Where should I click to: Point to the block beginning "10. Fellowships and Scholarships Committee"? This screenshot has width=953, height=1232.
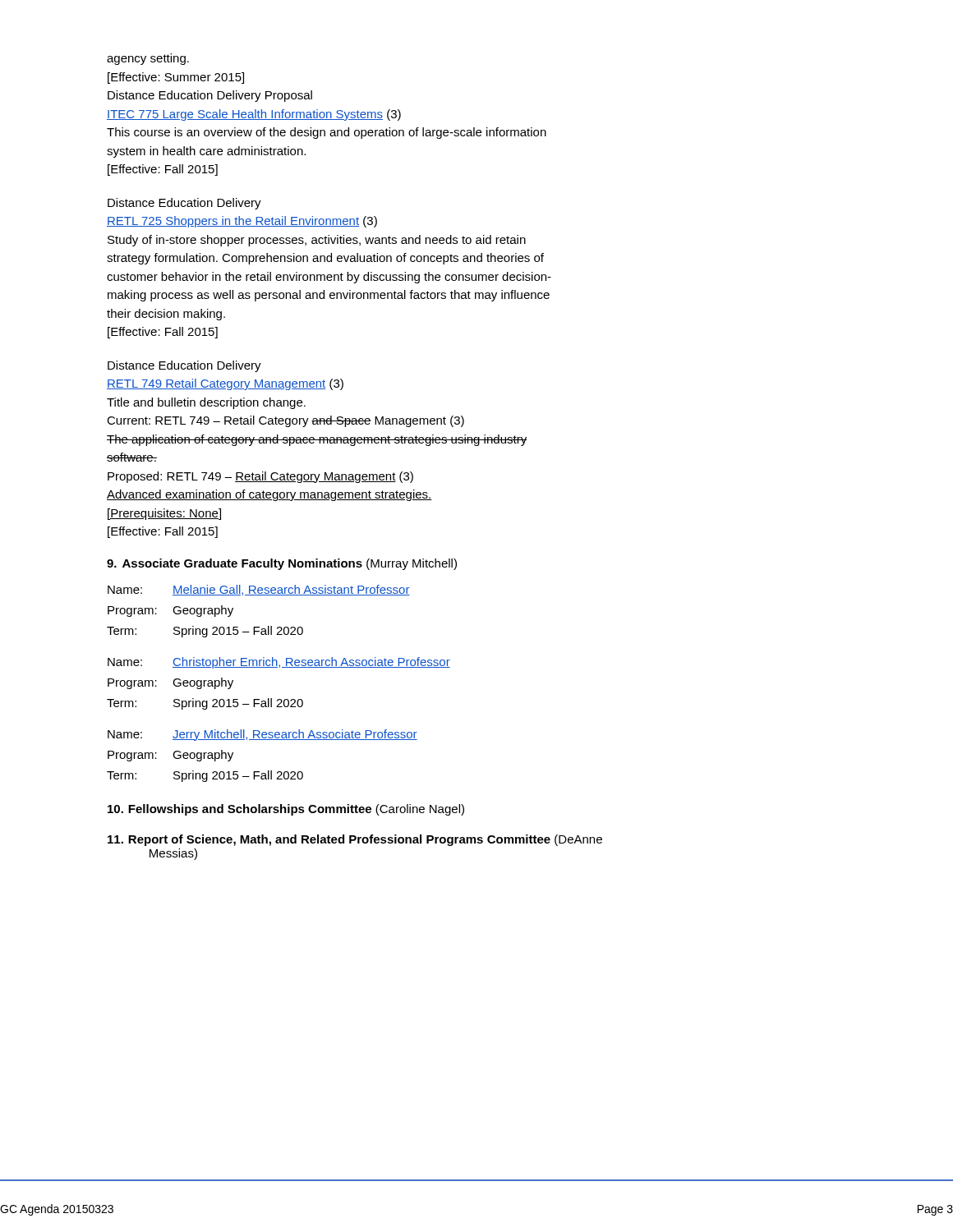click(x=286, y=808)
